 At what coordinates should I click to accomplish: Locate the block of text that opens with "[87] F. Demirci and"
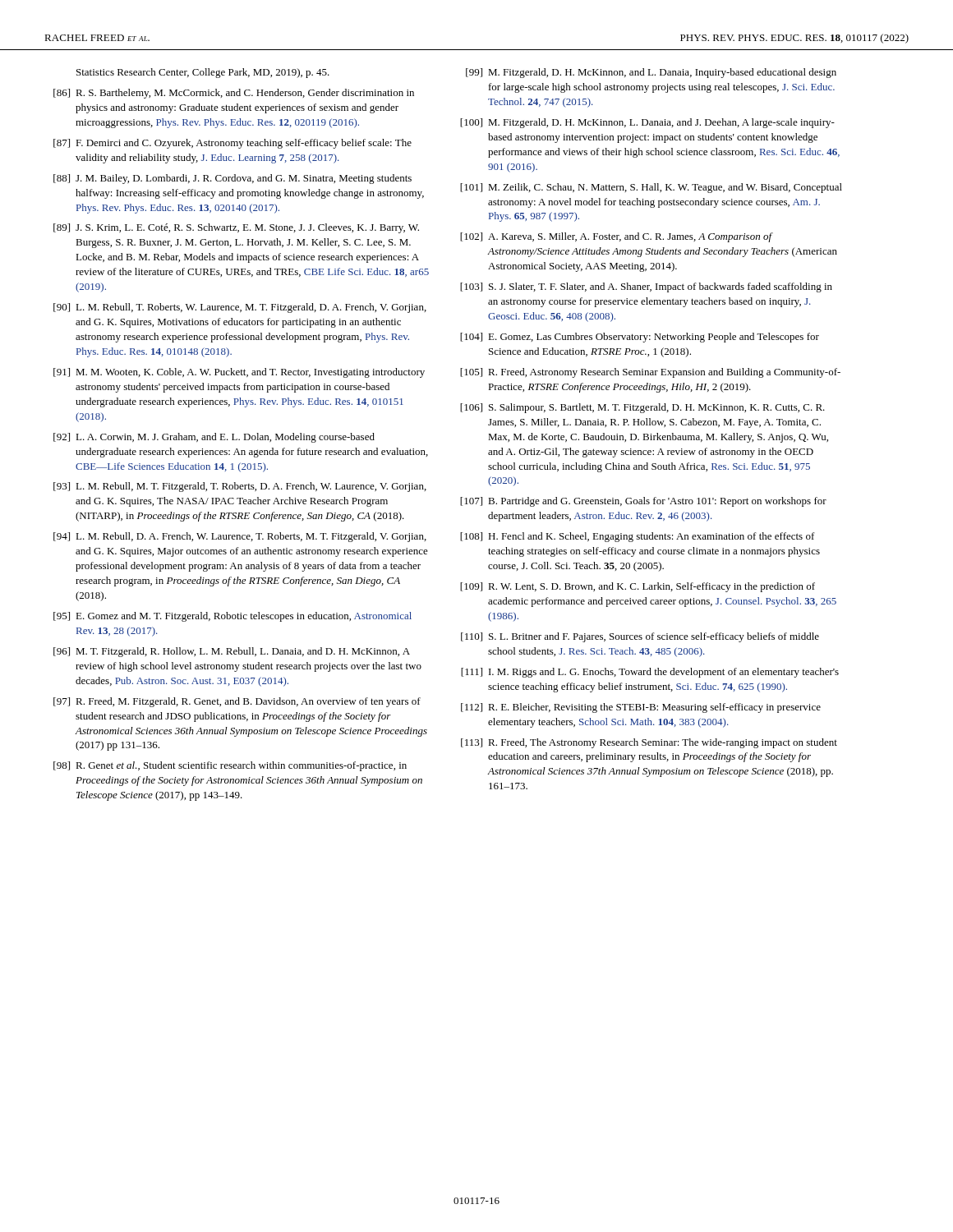tap(237, 150)
